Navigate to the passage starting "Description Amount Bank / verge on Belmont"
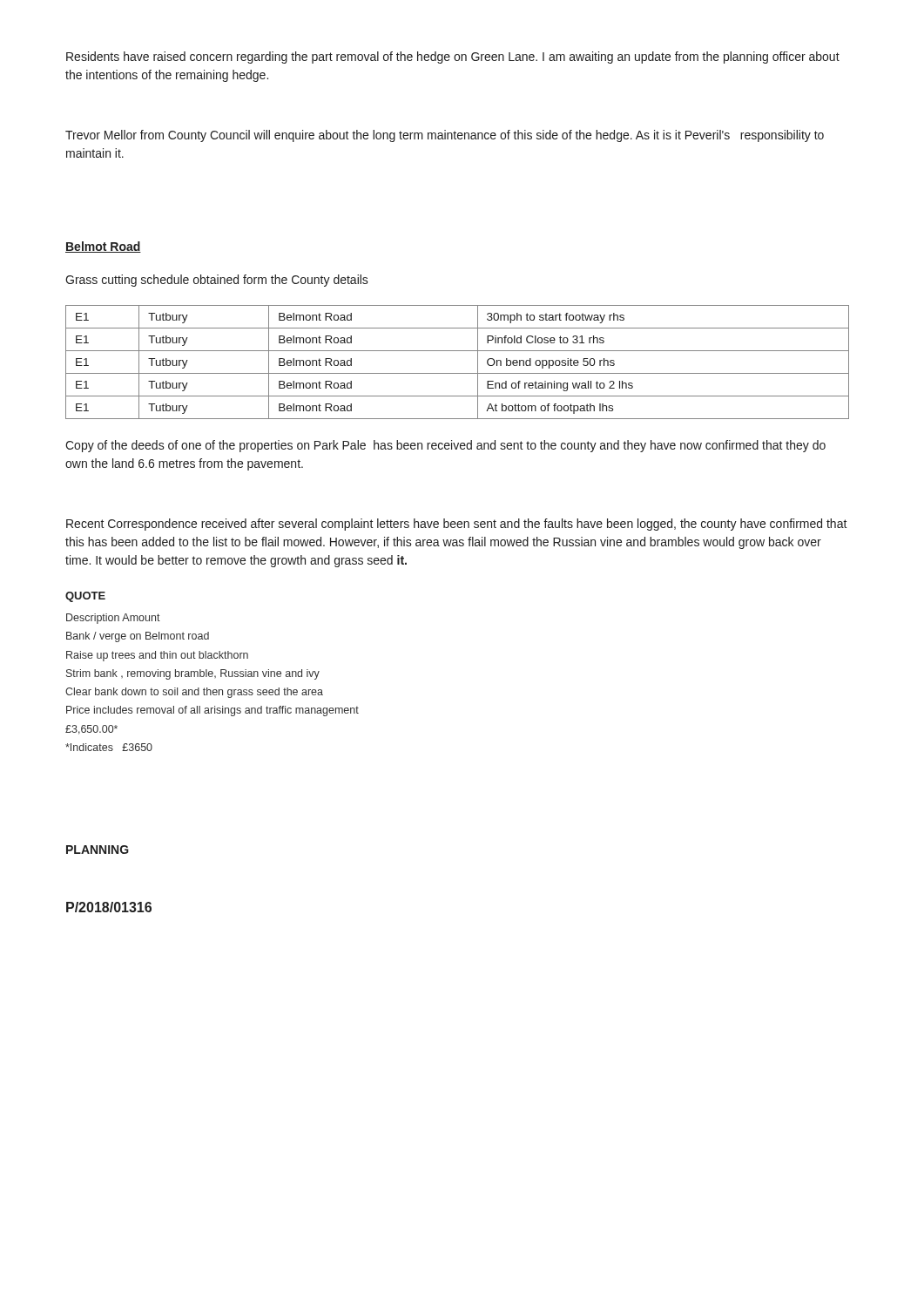 coord(212,683)
